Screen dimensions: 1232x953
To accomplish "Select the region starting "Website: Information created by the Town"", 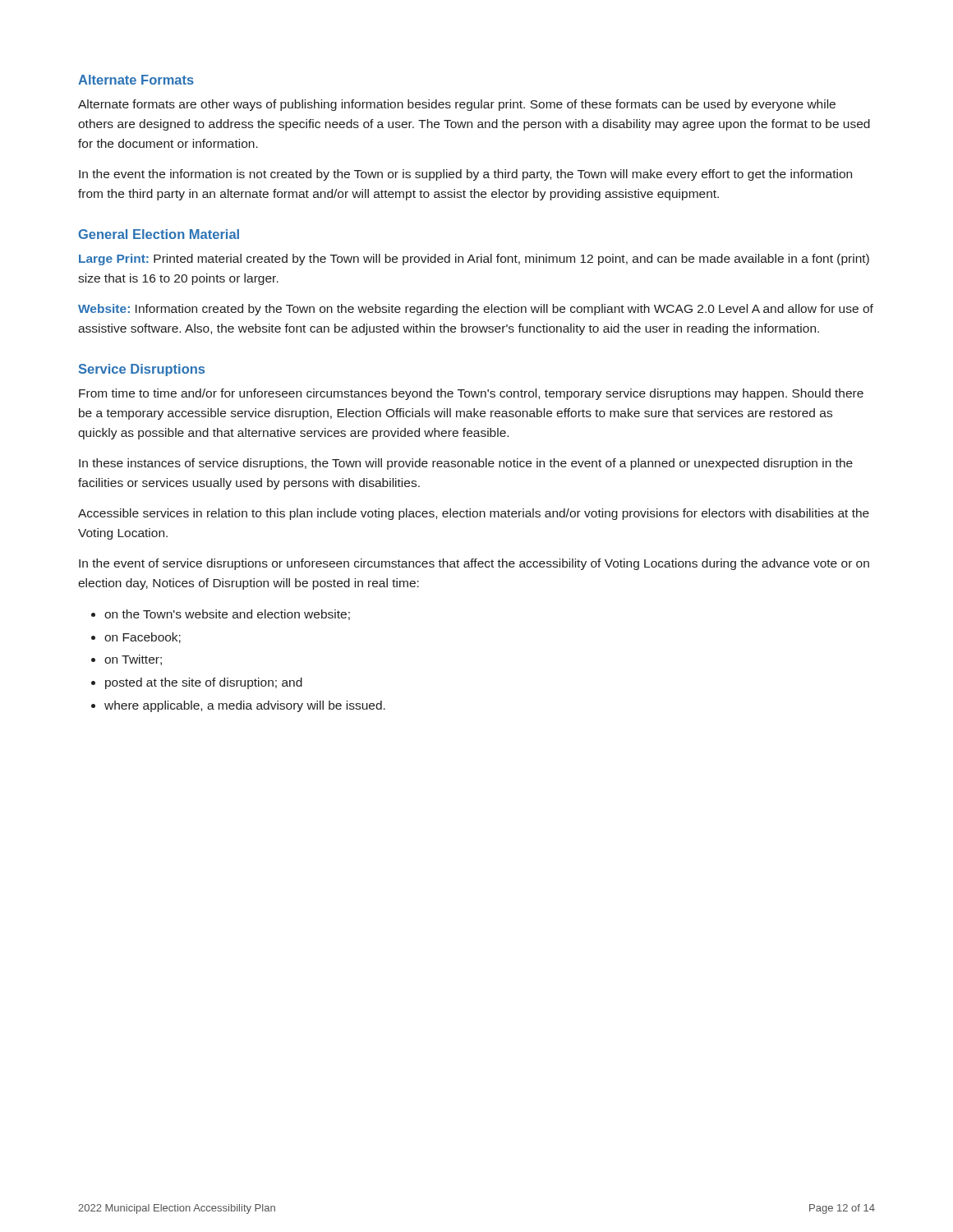I will tap(476, 318).
